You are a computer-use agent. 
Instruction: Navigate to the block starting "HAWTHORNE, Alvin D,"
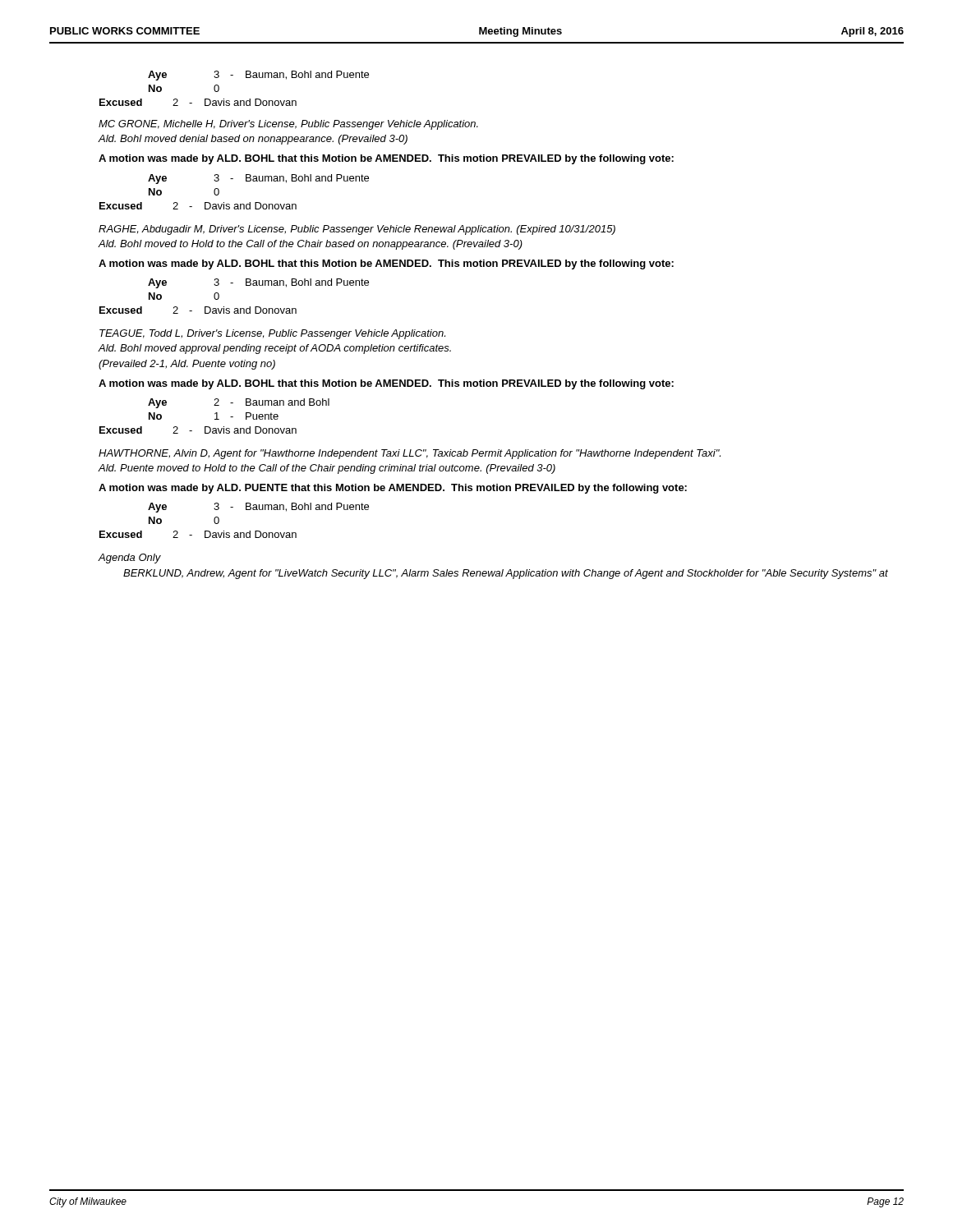click(x=410, y=460)
